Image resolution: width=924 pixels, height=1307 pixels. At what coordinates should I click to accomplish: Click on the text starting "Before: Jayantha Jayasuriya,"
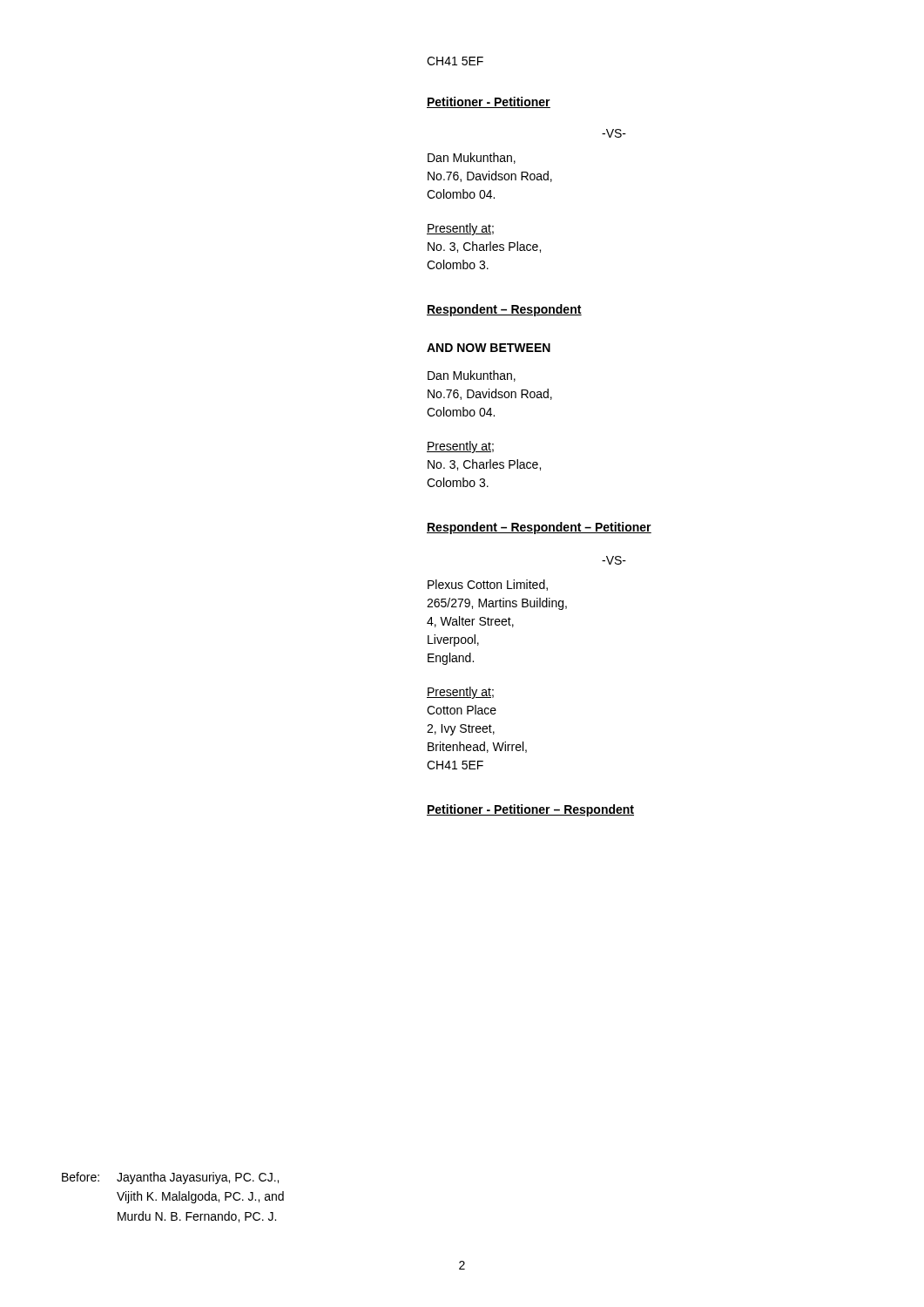tap(173, 1197)
